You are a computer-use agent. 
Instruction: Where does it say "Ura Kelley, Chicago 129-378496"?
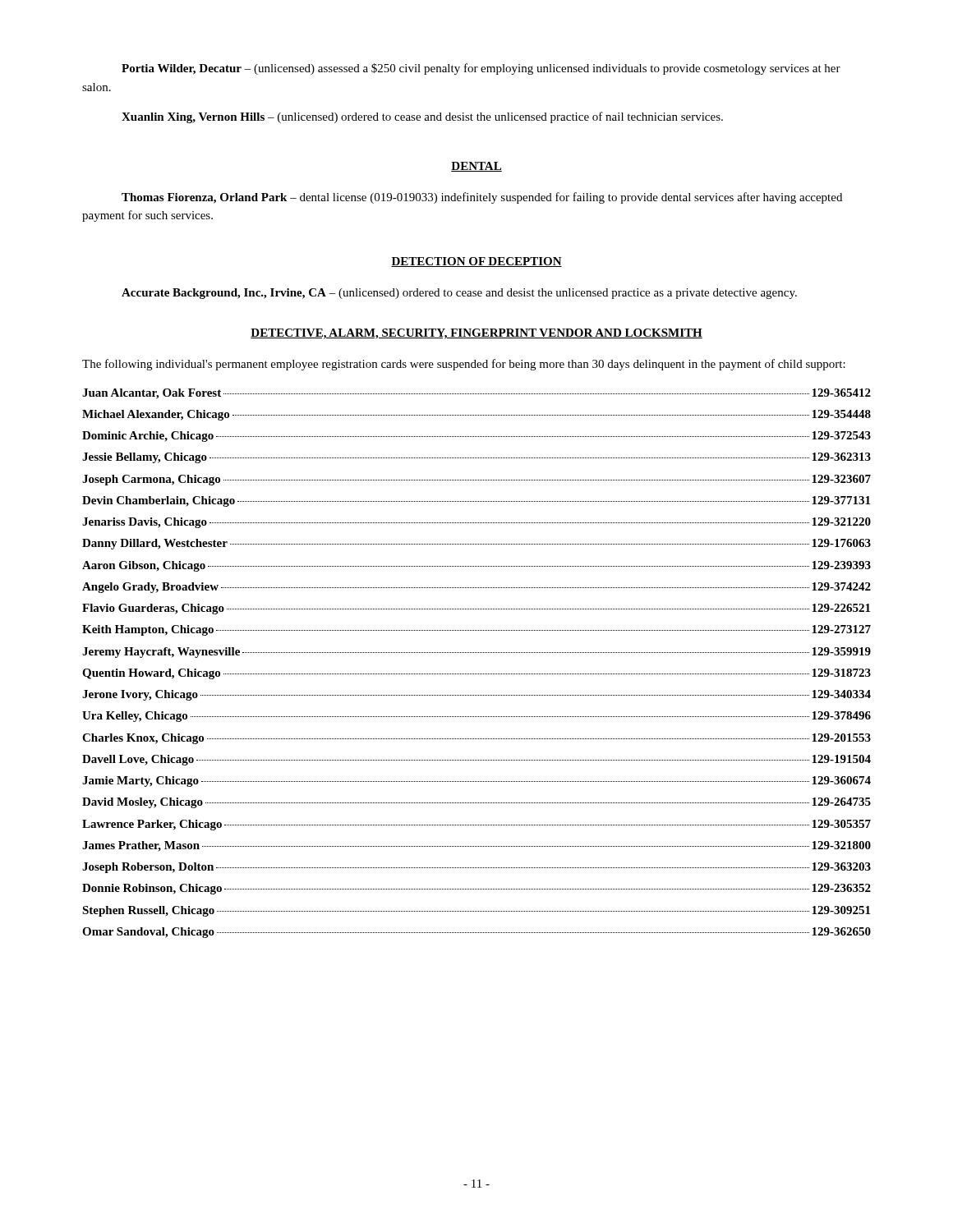click(x=476, y=716)
